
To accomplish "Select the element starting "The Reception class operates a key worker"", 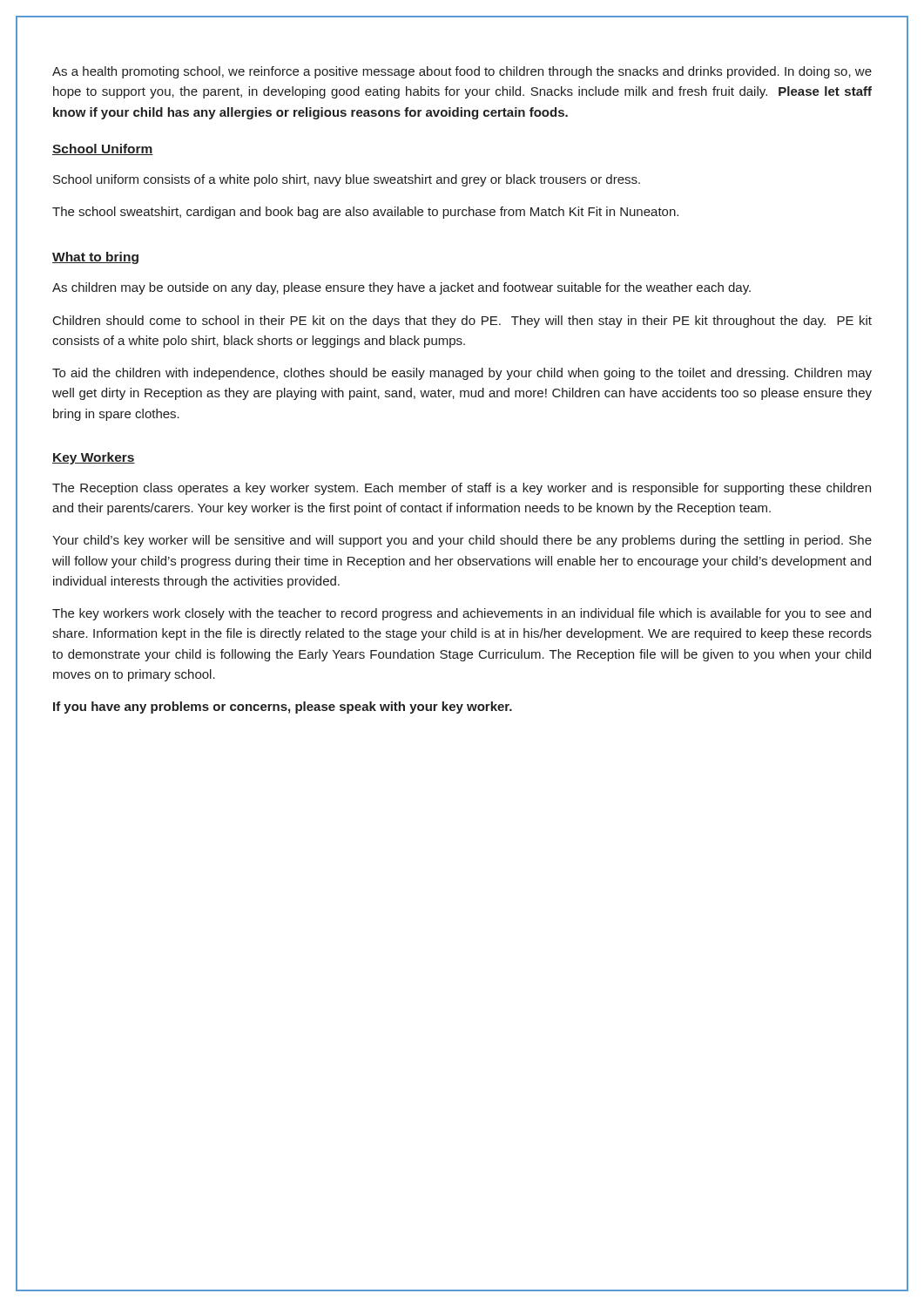I will click(x=462, y=497).
